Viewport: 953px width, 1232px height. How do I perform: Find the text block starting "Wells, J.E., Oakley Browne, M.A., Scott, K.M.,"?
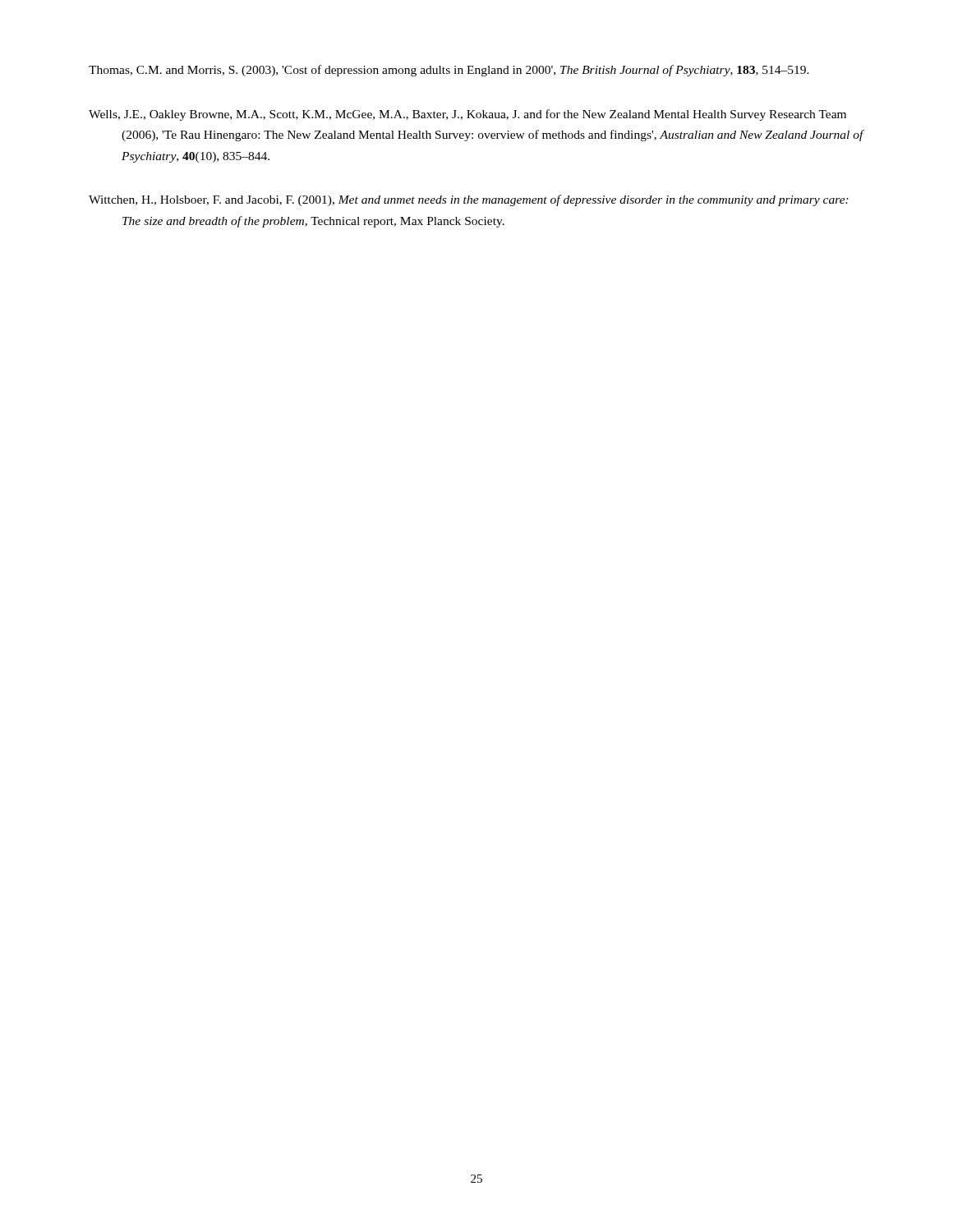[476, 134]
